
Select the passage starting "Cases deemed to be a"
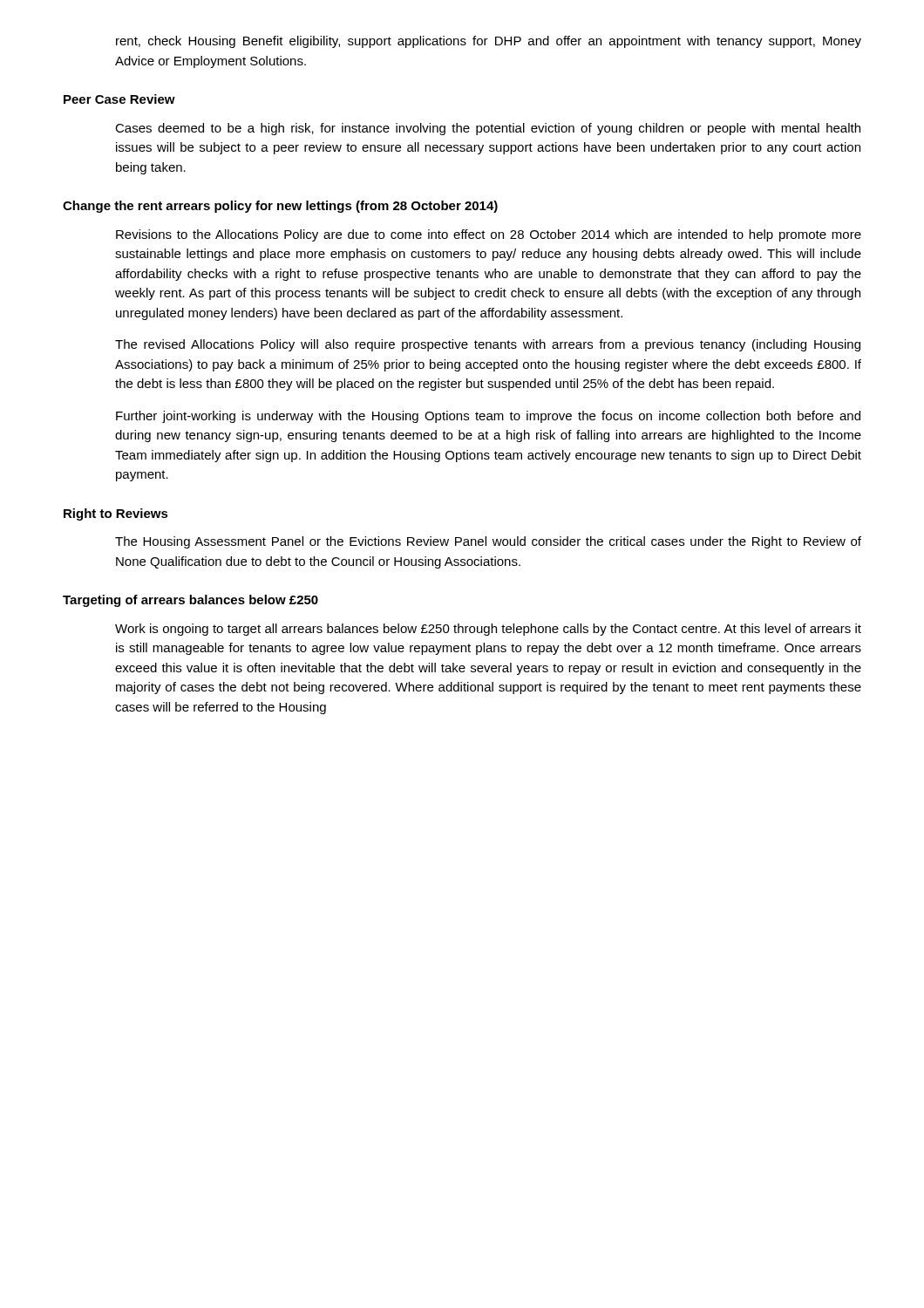point(488,147)
